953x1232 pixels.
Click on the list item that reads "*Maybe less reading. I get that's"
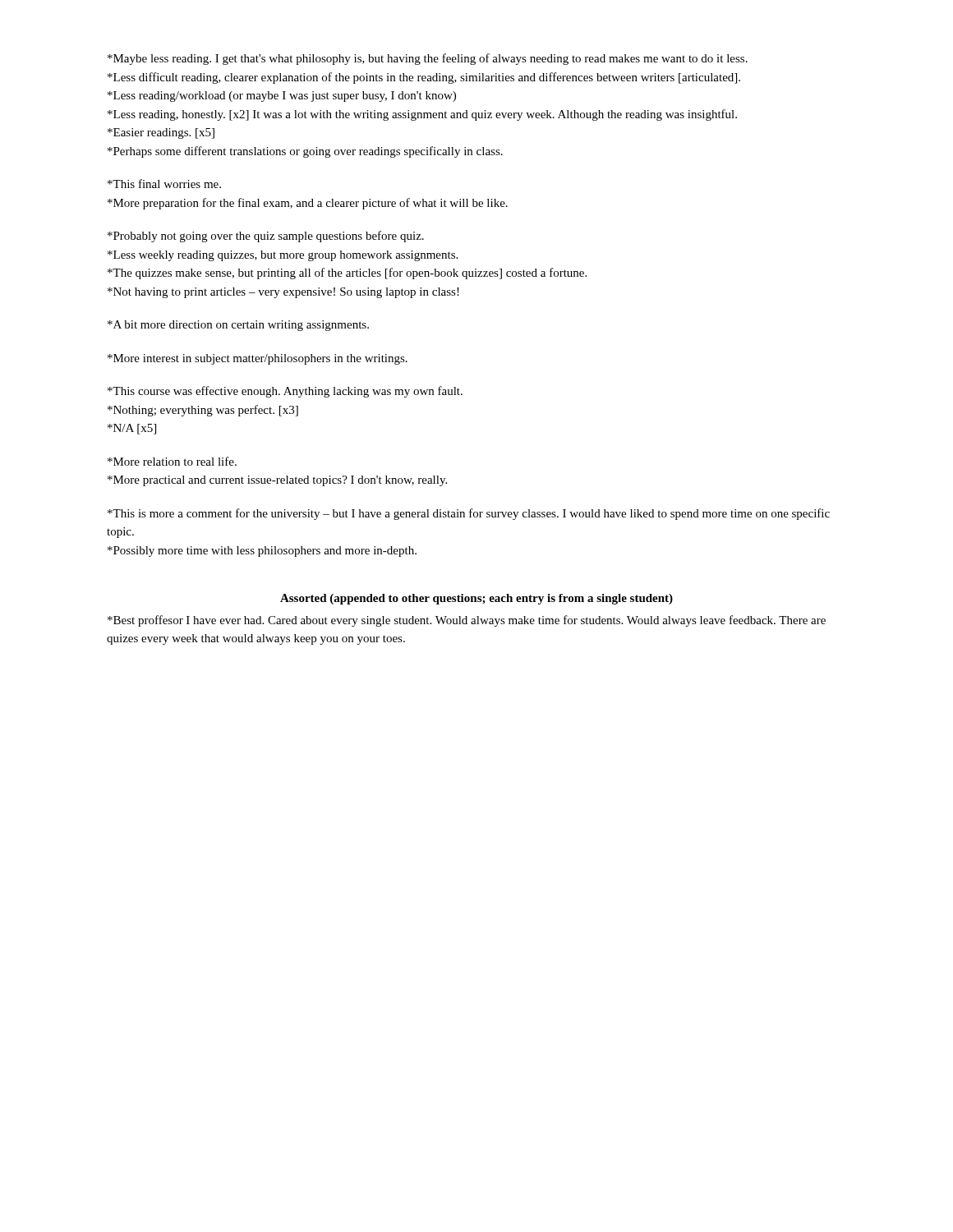tap(476, 59)
